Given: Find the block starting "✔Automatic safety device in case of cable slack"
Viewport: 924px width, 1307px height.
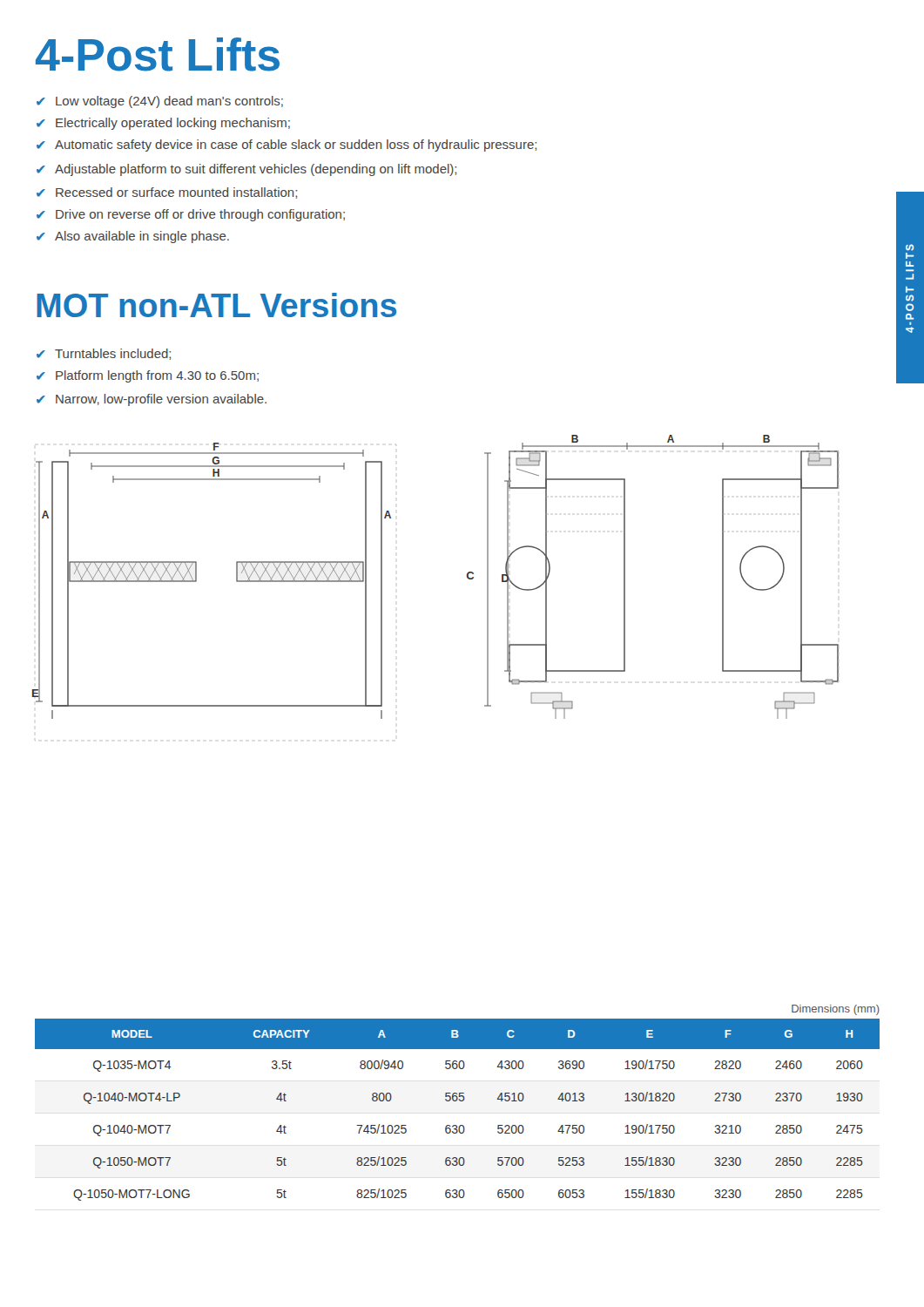Looking at the screenshot, I should 374,145.
